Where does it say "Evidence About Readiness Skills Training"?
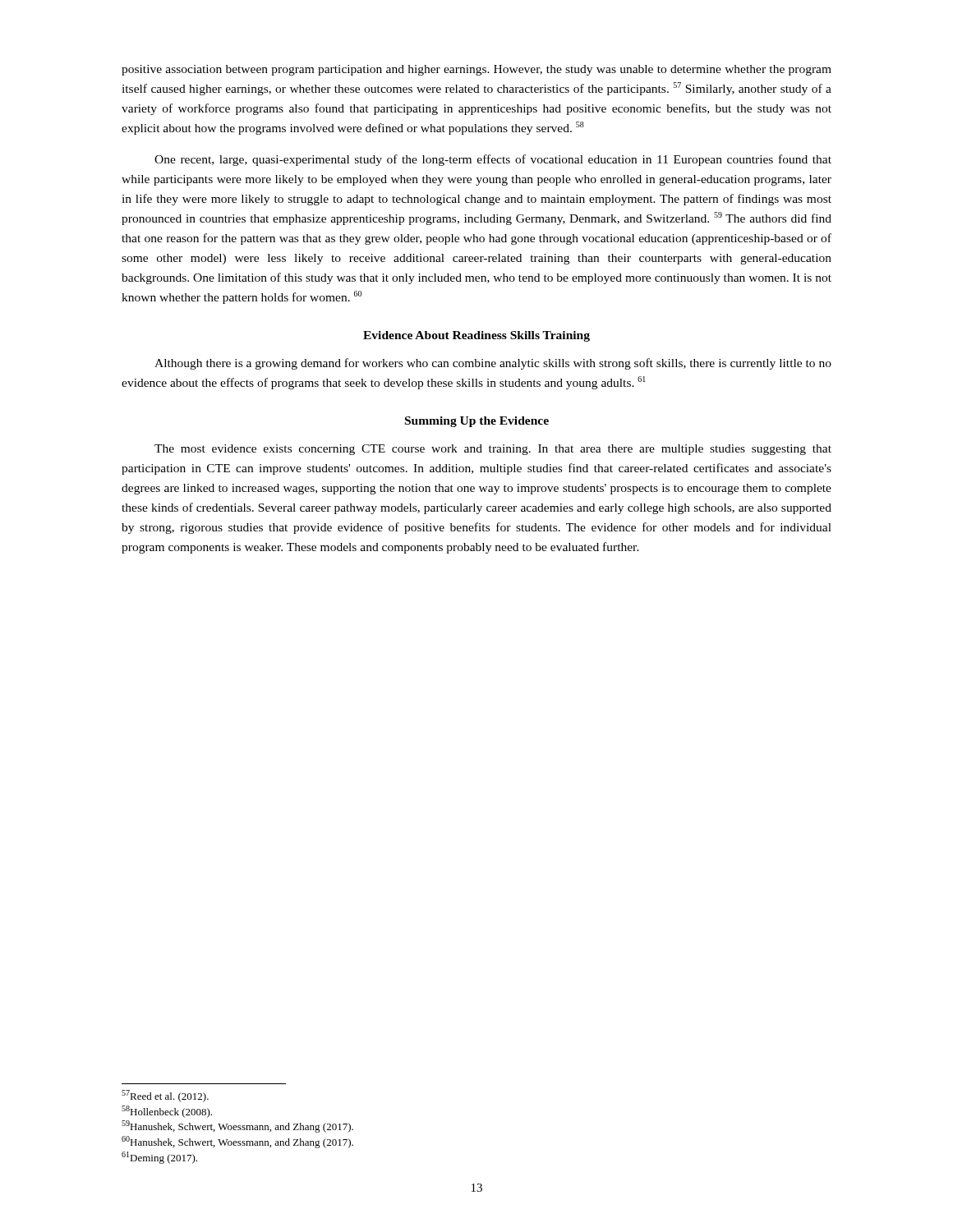 (x=476, y=335)
